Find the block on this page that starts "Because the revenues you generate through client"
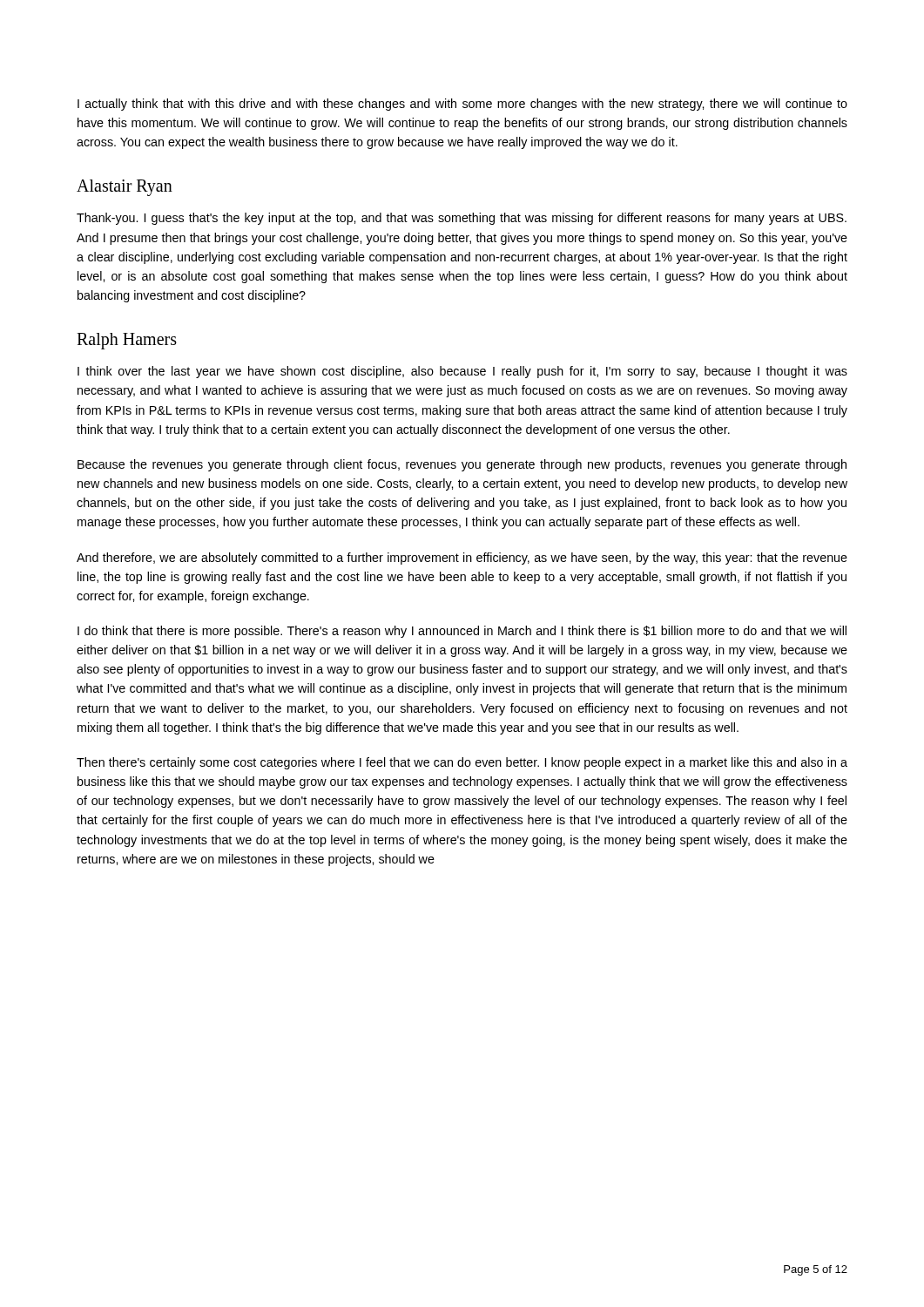Screen dimensions: 1307x924 pyautogui.click(x=462, y=493)
